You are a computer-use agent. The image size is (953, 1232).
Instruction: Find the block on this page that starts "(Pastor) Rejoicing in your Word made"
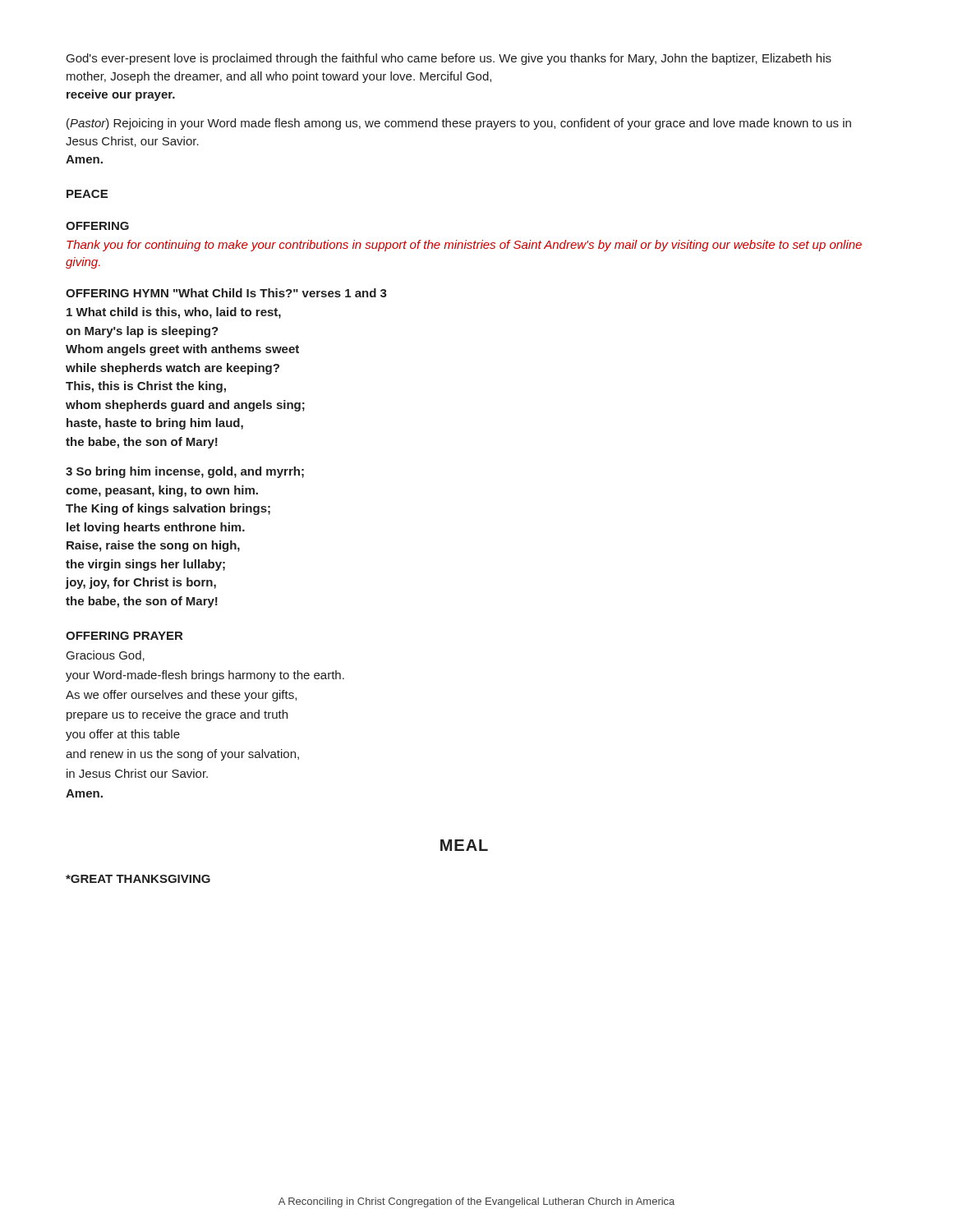coord(459,124)
